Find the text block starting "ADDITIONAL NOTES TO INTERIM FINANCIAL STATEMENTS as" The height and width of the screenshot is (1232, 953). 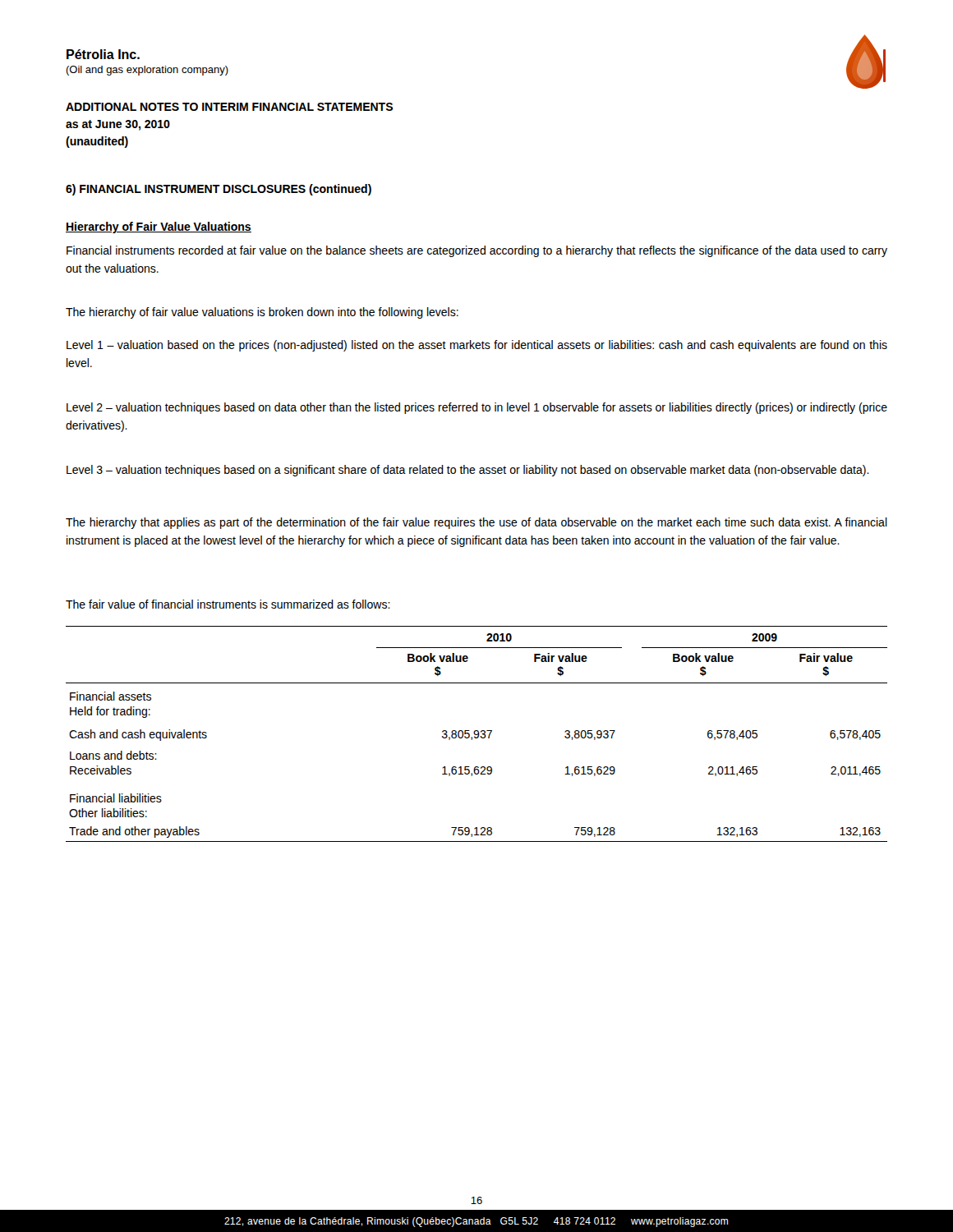coord(229,107)
